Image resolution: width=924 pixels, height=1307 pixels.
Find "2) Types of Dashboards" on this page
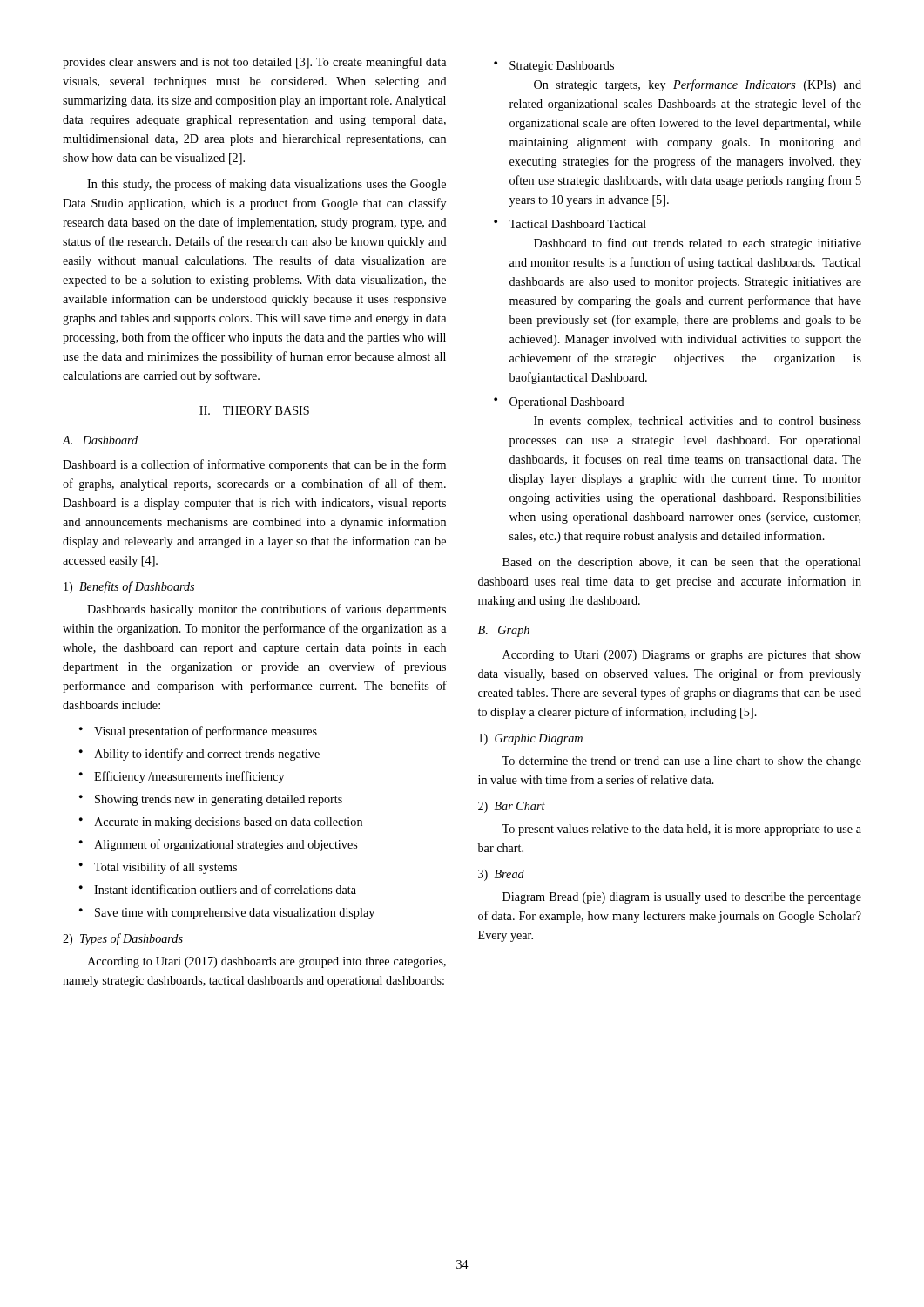[x=123, y=939]
